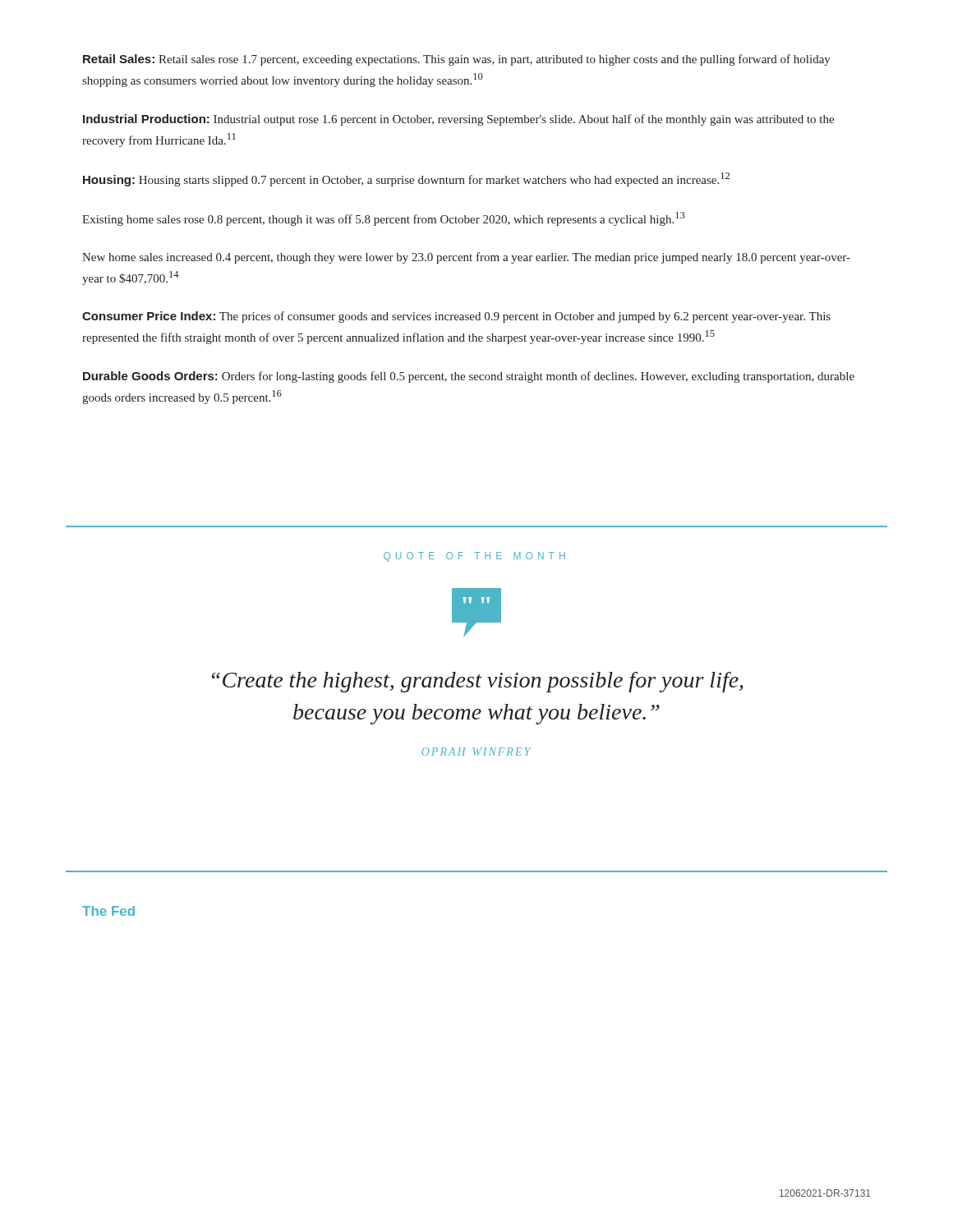
Task: Navigate to the text block starting "Durable Goods Orders: Orders for long-lasting"
Action: click(x=468, y=386)
